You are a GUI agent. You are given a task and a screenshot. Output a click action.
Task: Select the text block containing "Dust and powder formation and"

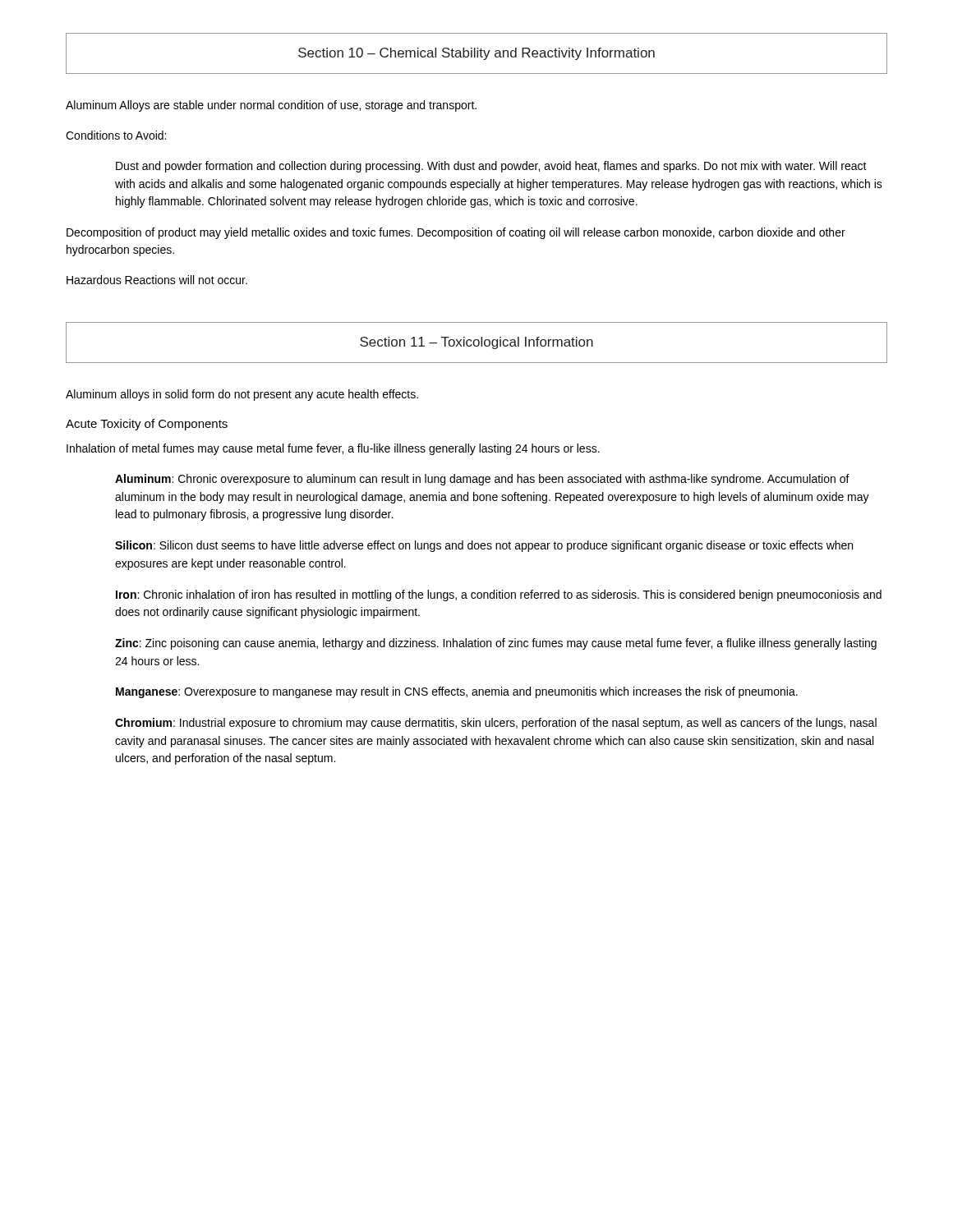(499, 184)
